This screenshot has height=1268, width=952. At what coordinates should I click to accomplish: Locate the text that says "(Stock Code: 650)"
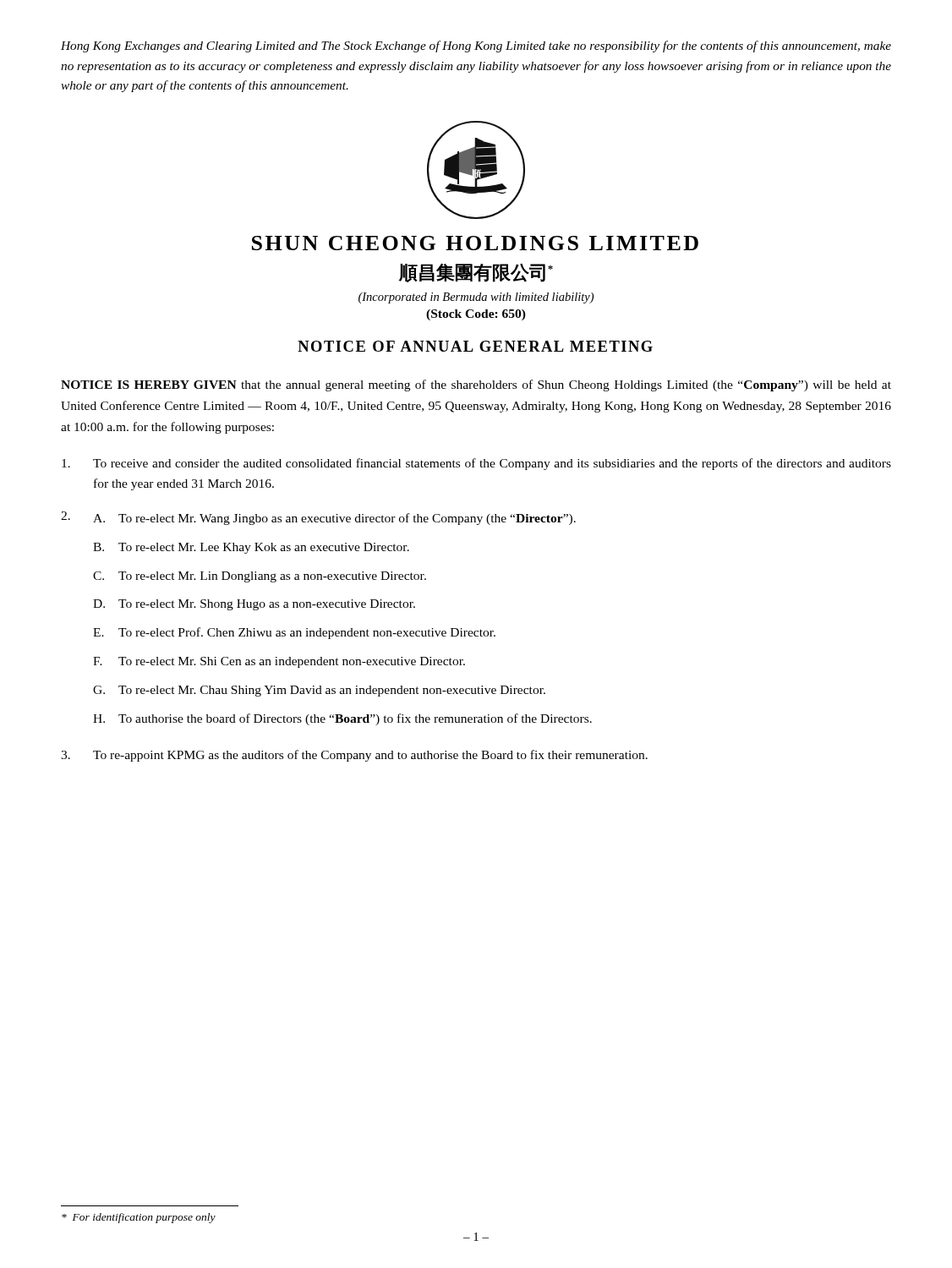pos(476,313)
